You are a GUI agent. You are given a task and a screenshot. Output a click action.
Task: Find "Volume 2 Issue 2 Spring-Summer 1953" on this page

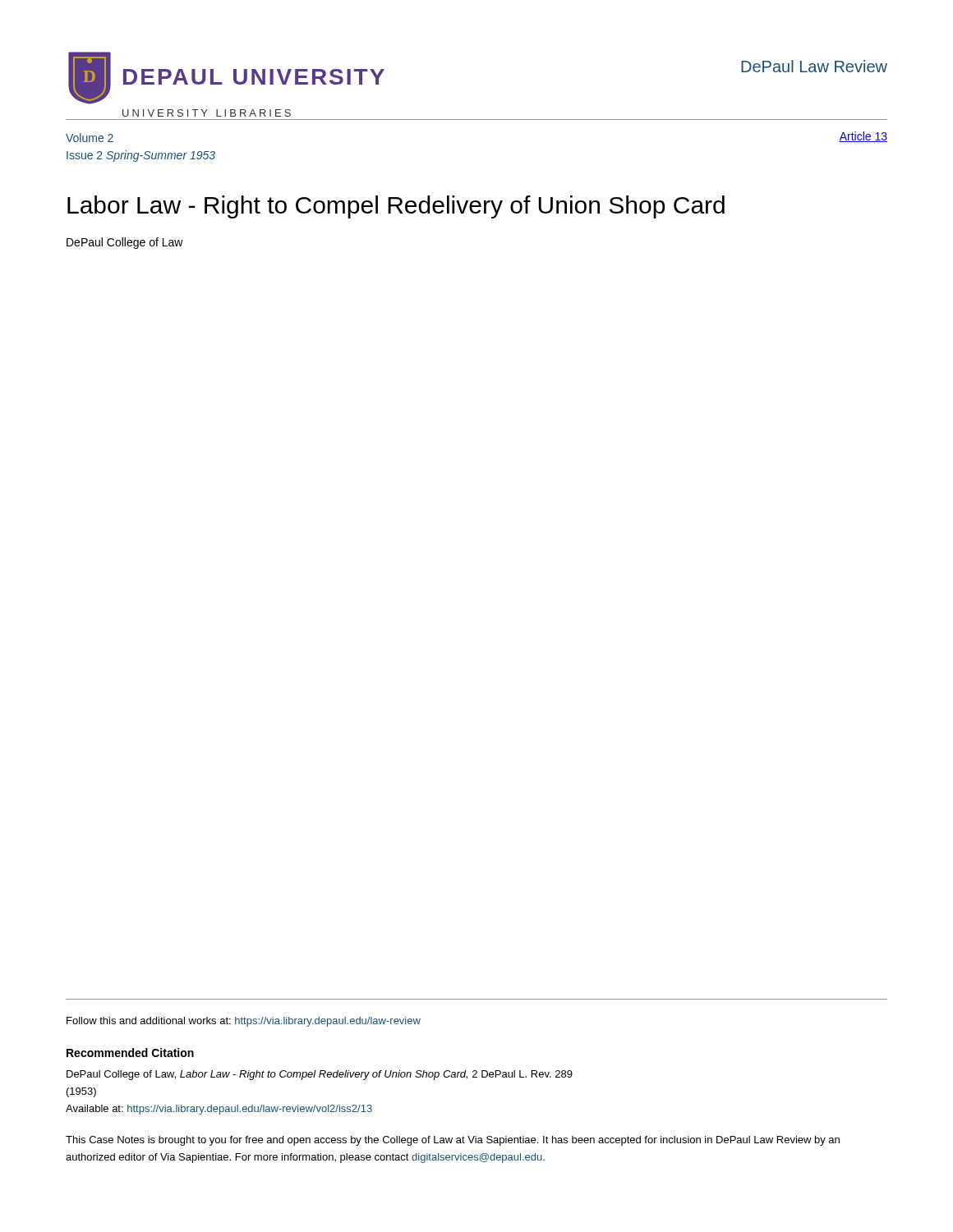(x=141, y=147)
